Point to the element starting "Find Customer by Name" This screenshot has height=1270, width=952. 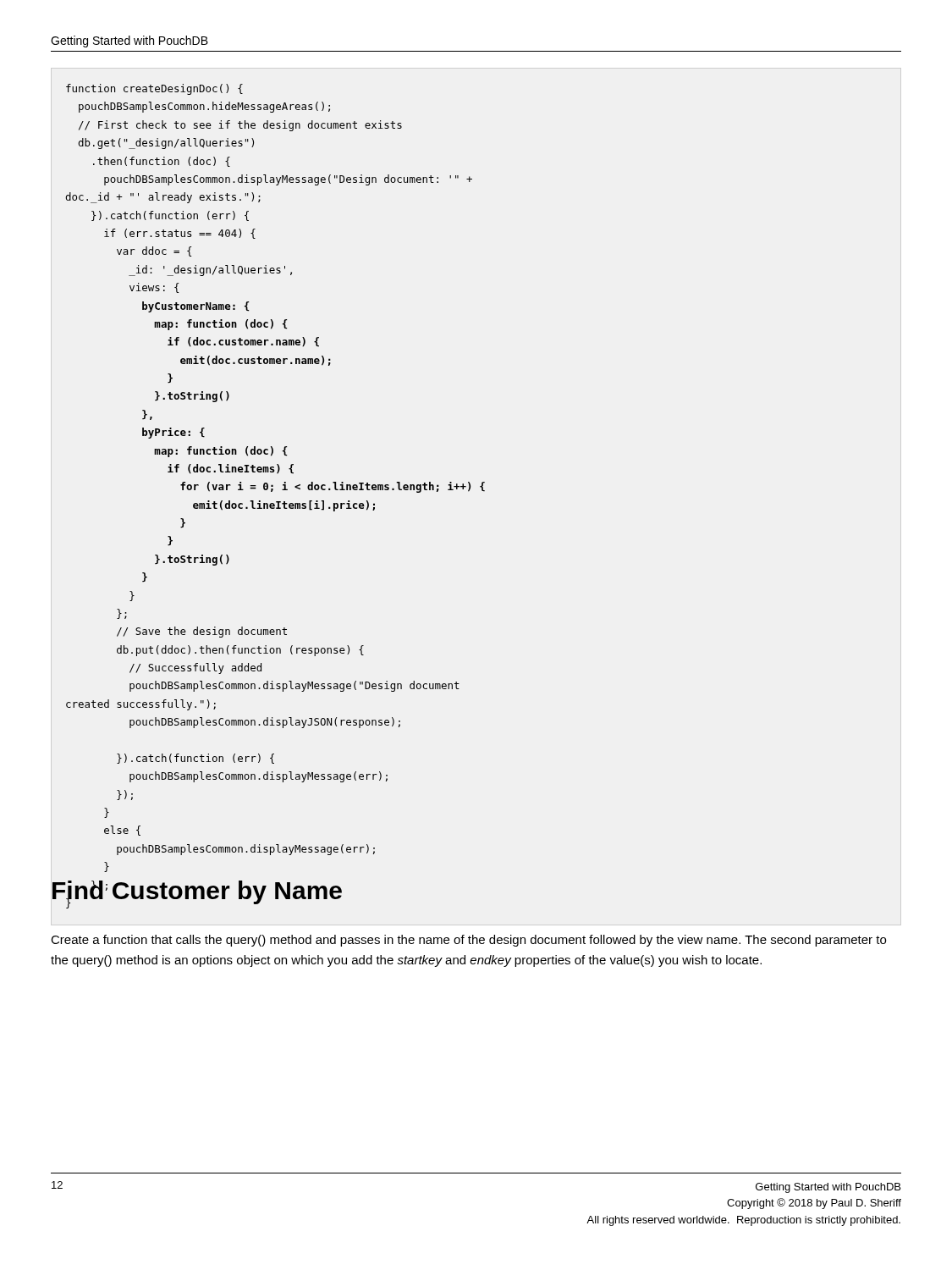click(197, 890)
